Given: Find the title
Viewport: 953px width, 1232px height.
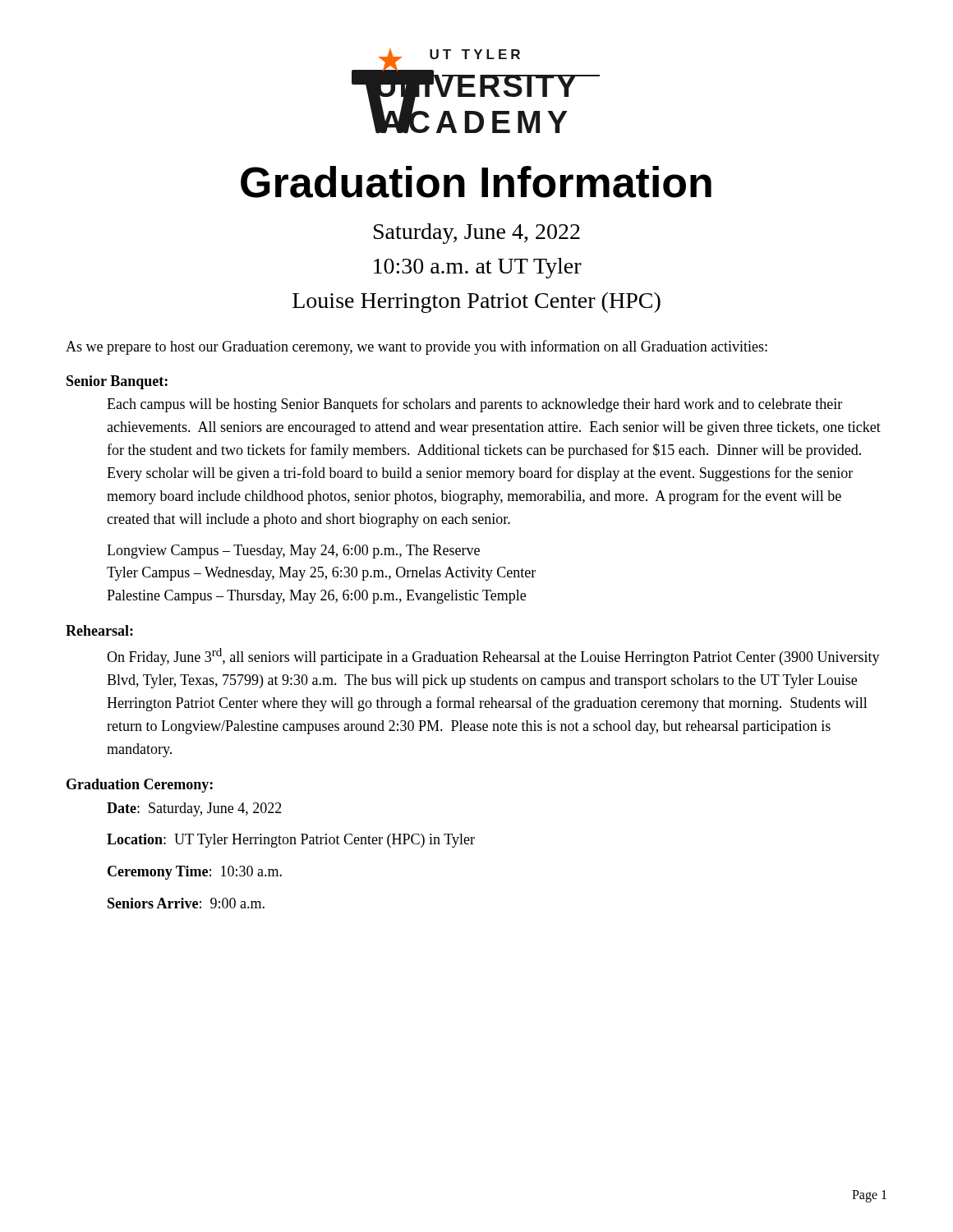Looking at the screenshot, I should coord(476,183).
